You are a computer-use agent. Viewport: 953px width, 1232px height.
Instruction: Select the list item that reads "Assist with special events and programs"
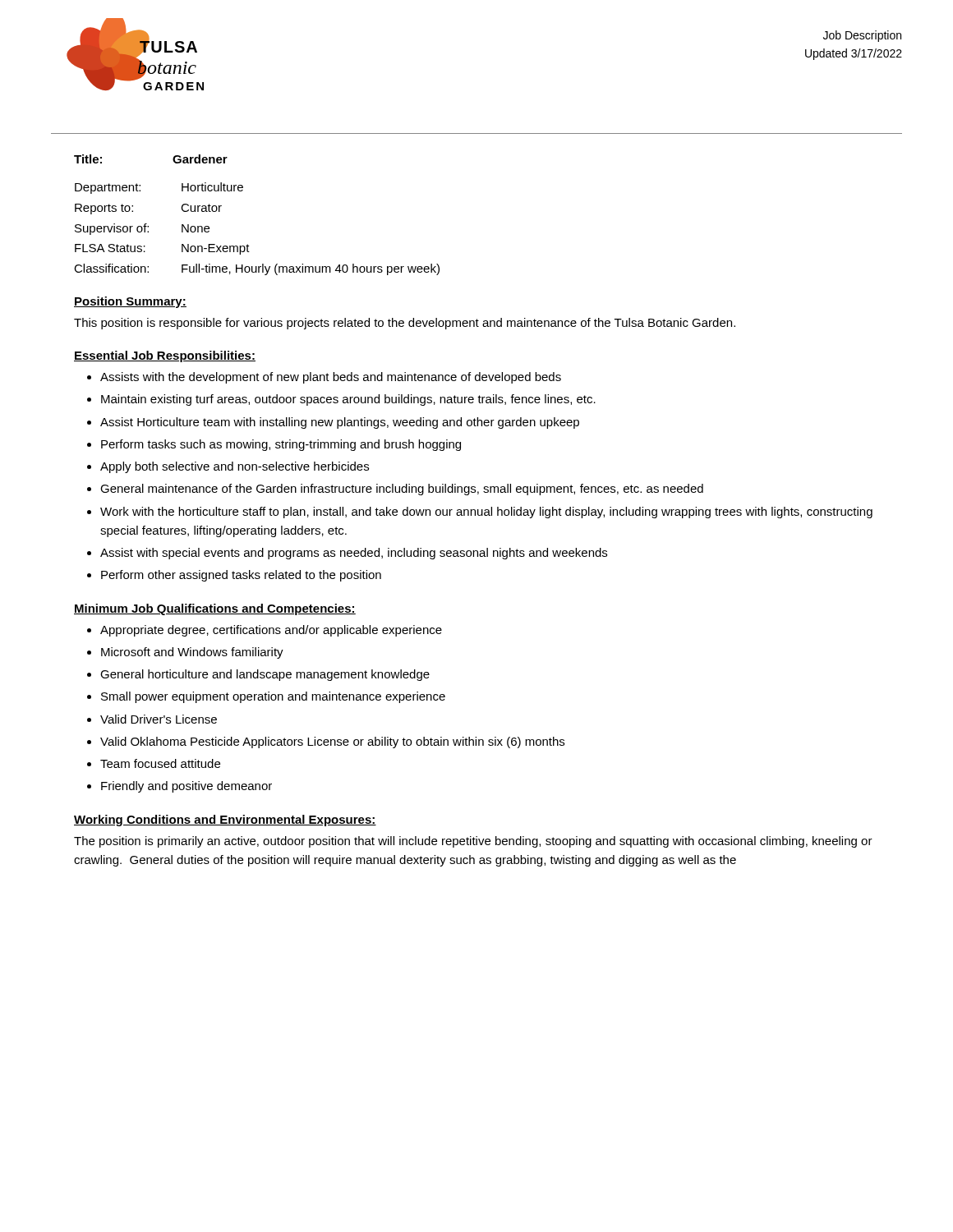point(354,552)
